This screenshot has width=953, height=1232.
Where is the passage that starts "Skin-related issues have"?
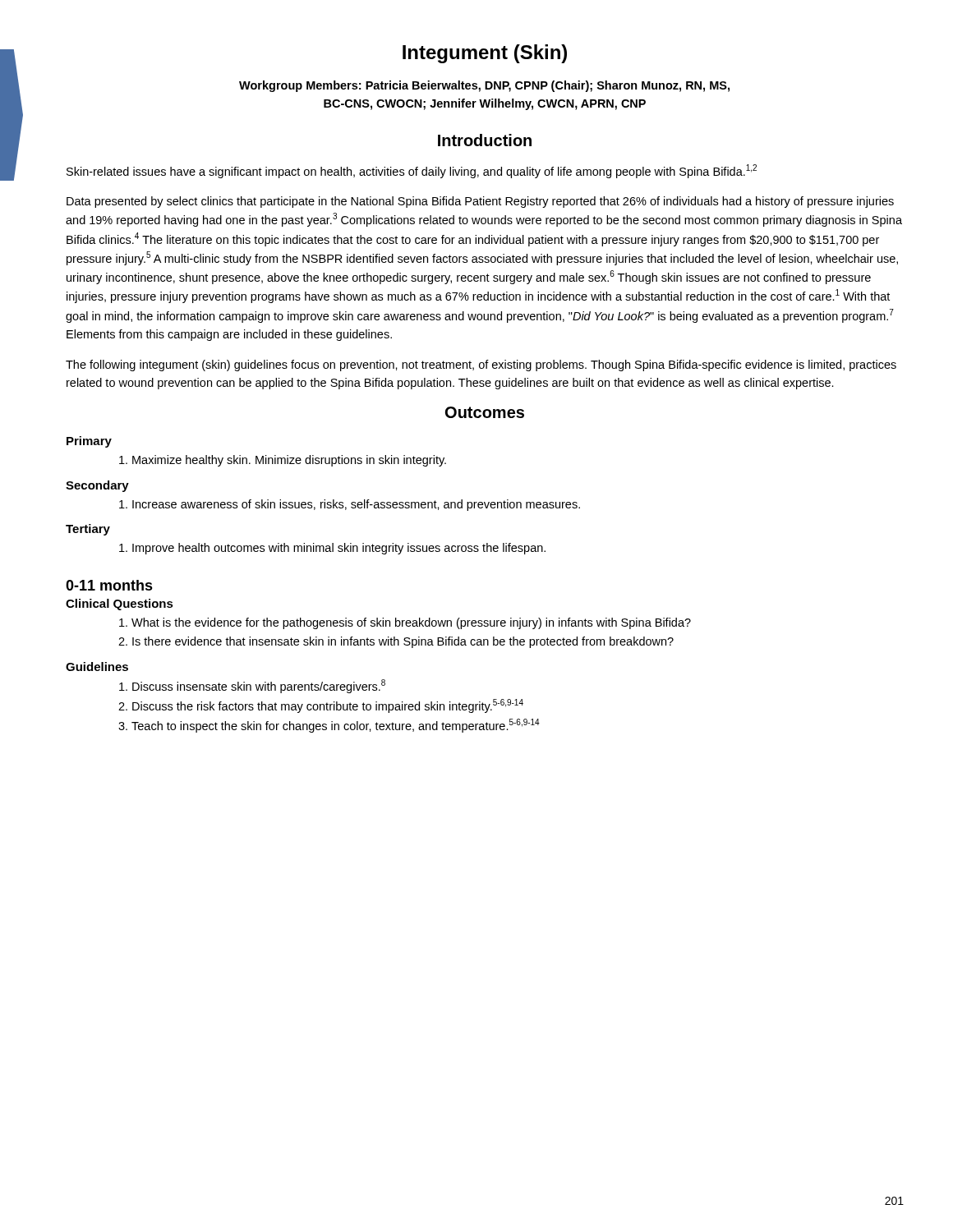pyautogui.click(x=412, y=170)
